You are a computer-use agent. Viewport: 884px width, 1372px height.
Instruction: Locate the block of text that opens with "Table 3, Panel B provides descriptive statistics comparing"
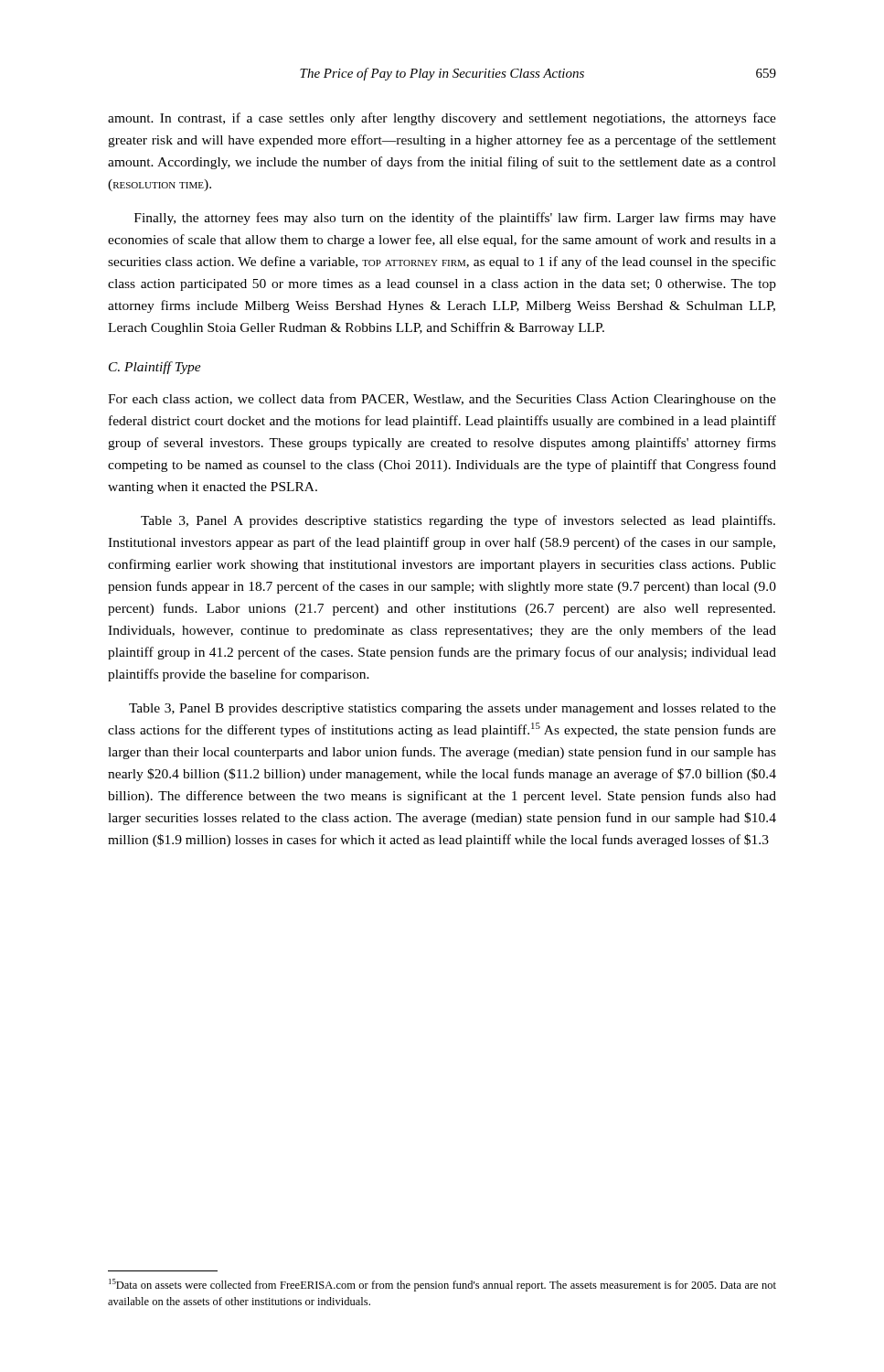coord(442,774)
